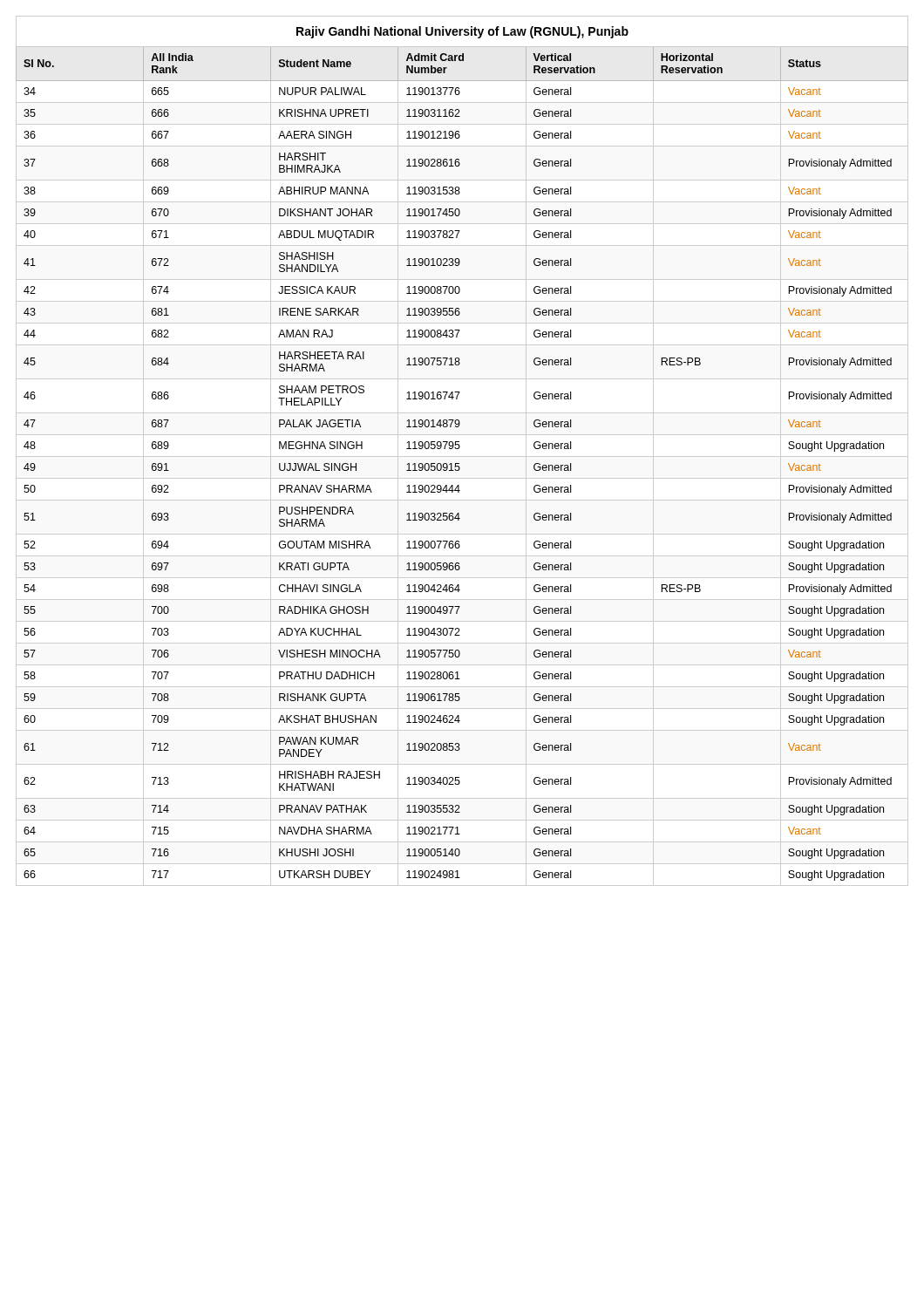This screenshot has width=924, height=1308.
Task: Click on the table containing "PAWAN KUMAR PANDEY"
Action: pos(462,451)
